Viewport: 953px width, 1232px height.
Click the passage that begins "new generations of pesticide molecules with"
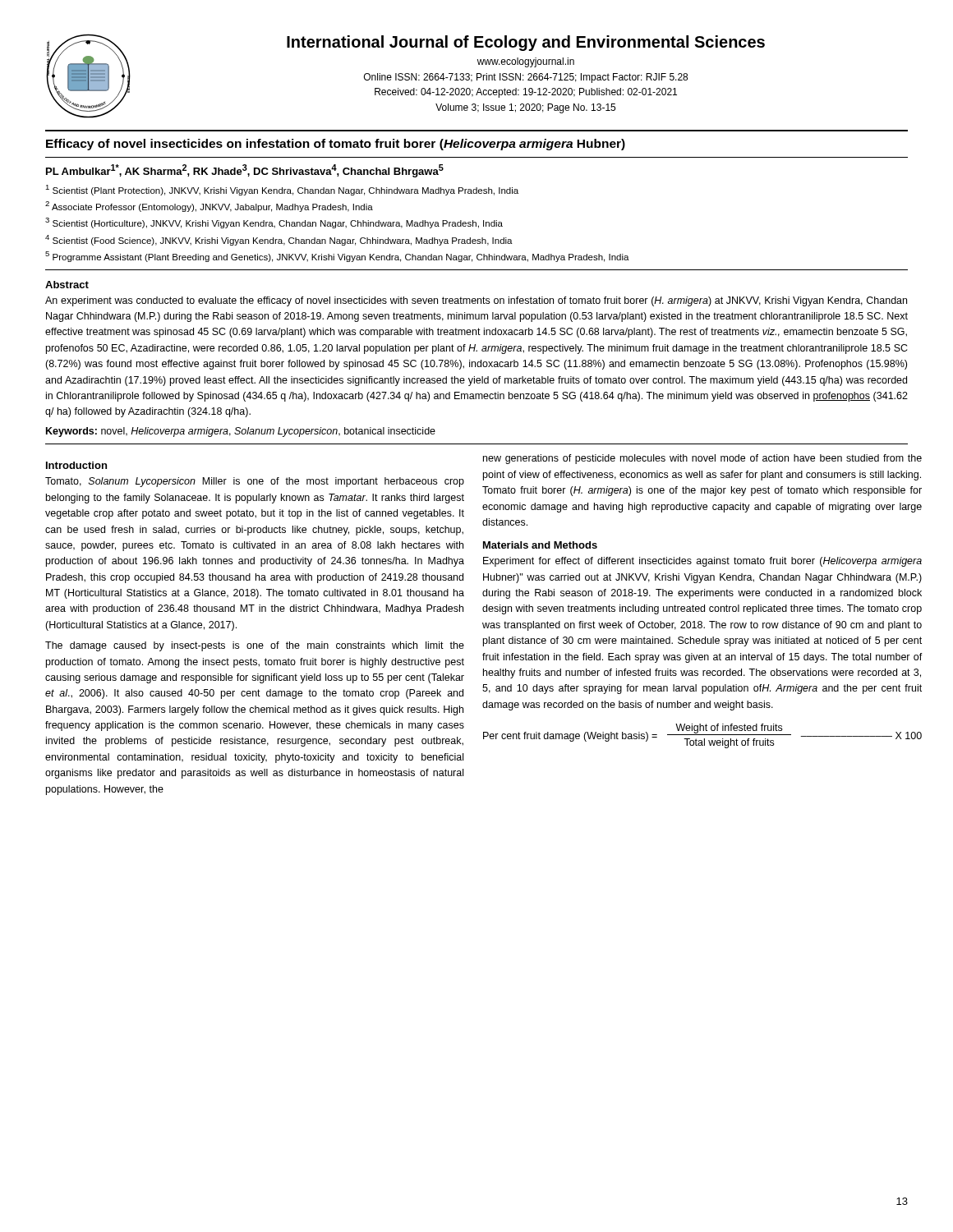pos(702,490)
